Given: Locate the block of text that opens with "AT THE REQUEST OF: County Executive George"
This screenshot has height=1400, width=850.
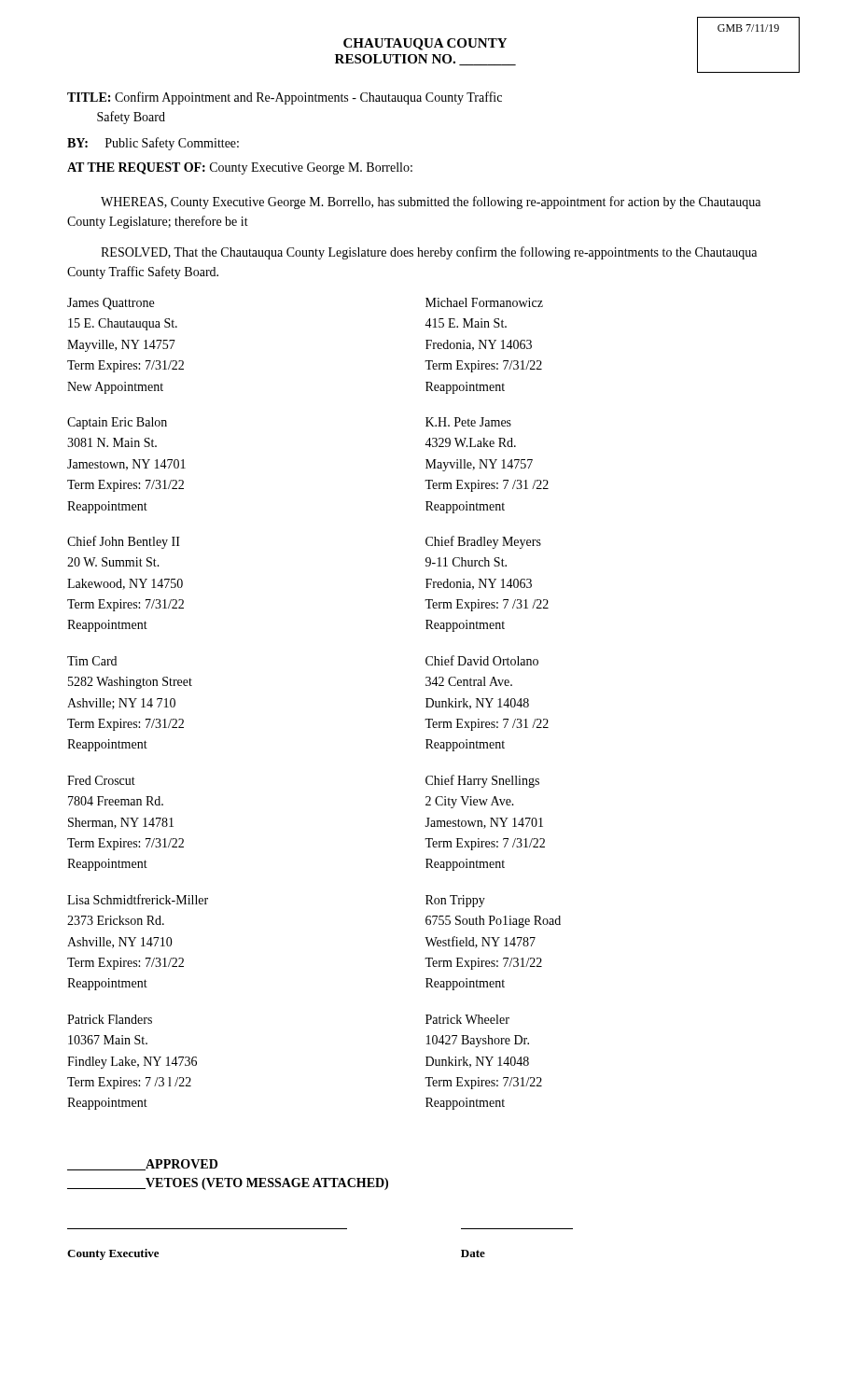Looking at the screenshot, I should click(x=240, y=168).
